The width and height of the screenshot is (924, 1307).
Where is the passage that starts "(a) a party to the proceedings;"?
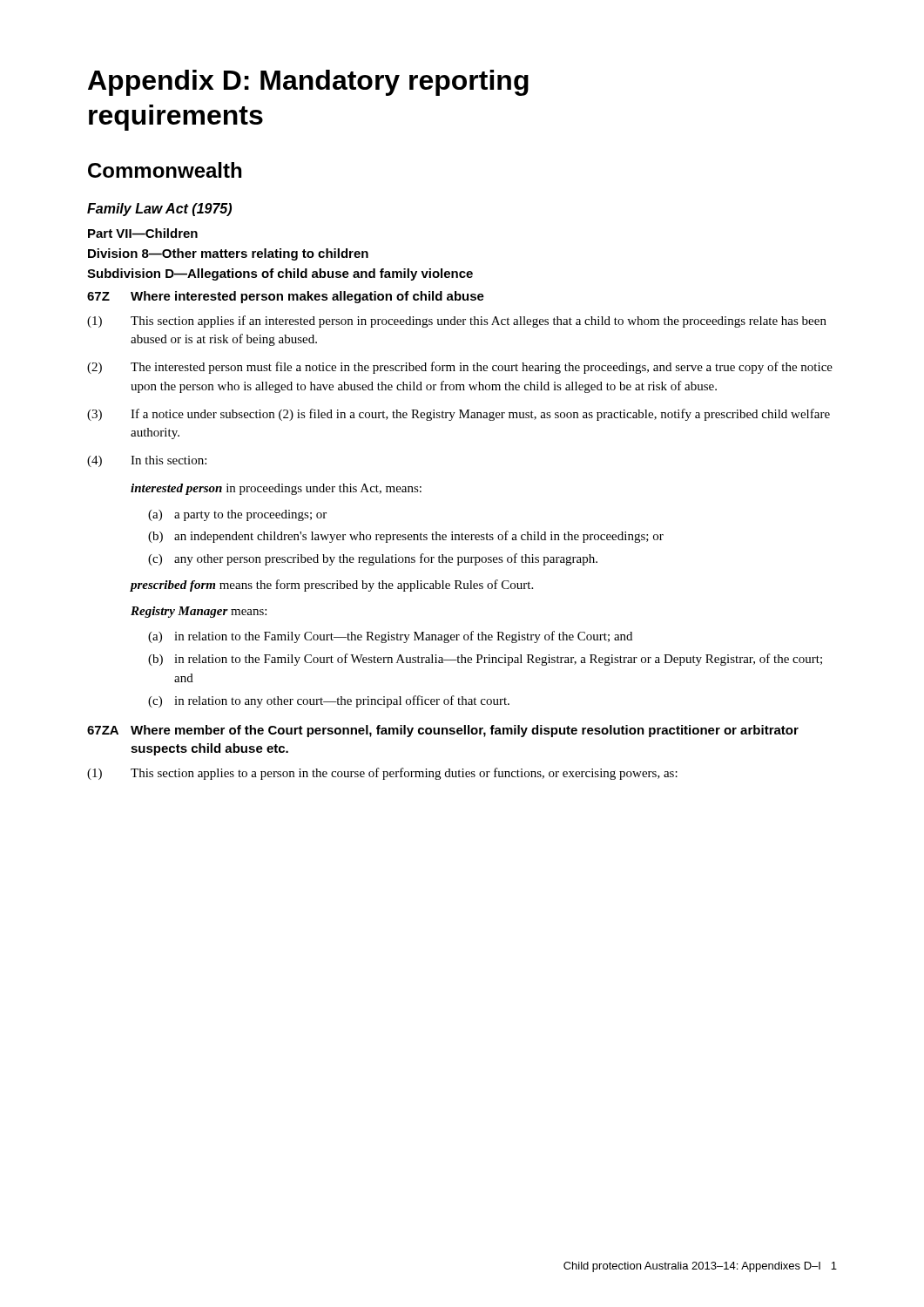coord(237,515)
